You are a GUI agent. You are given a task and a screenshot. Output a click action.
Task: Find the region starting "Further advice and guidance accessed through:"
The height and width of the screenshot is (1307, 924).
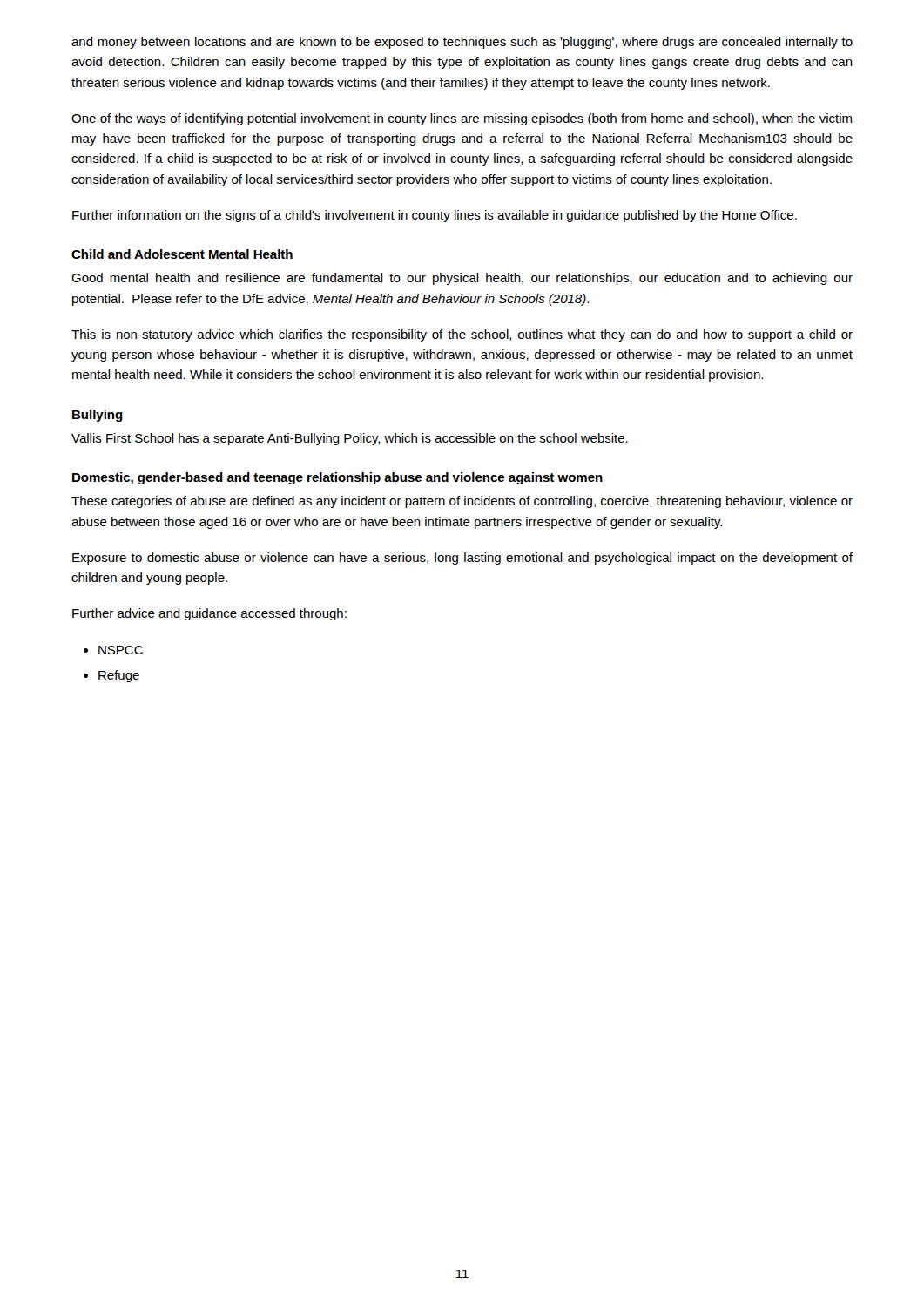pos(209,614)
